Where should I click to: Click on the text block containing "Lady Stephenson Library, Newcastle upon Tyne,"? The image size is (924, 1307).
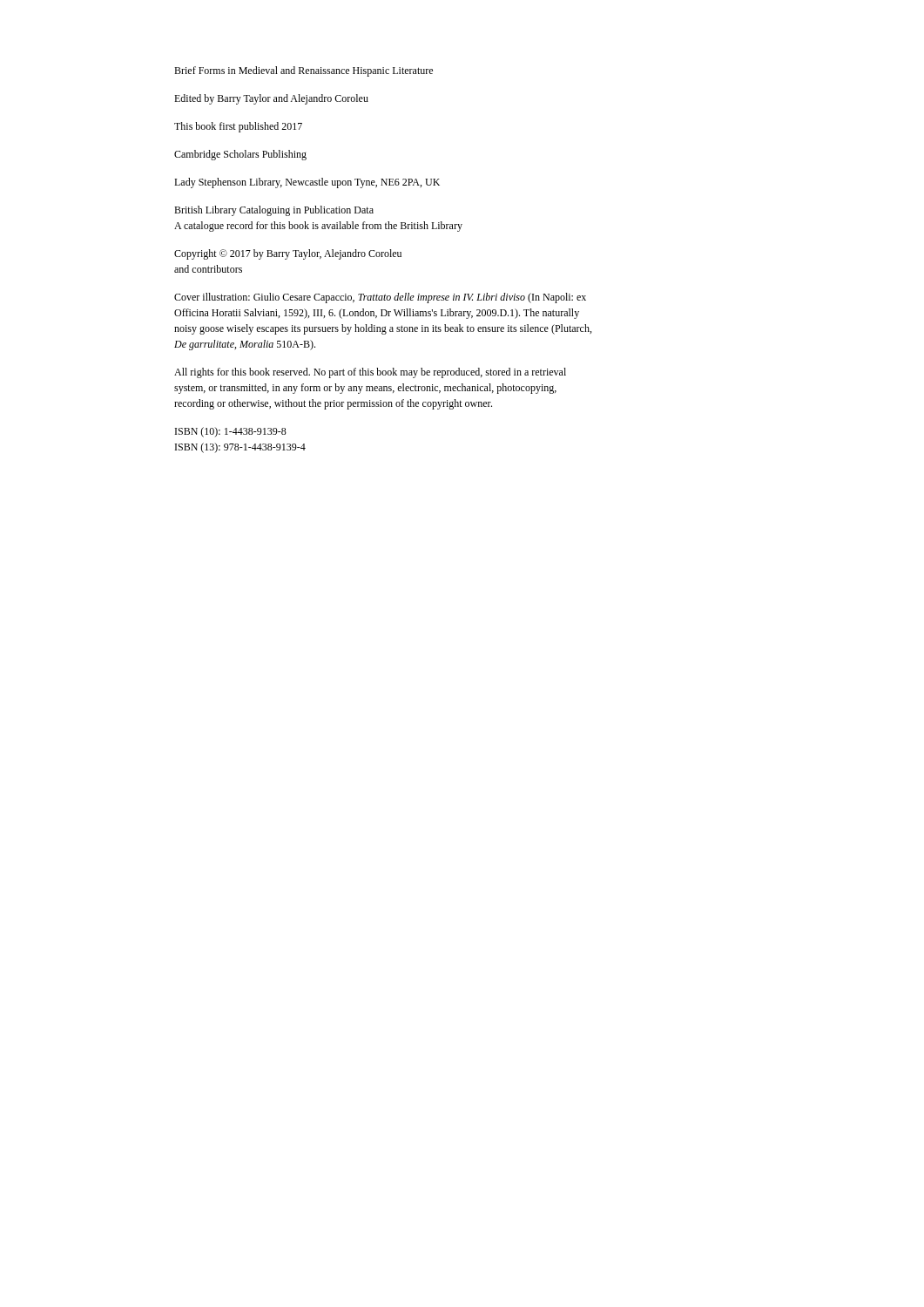click(307, 182)
